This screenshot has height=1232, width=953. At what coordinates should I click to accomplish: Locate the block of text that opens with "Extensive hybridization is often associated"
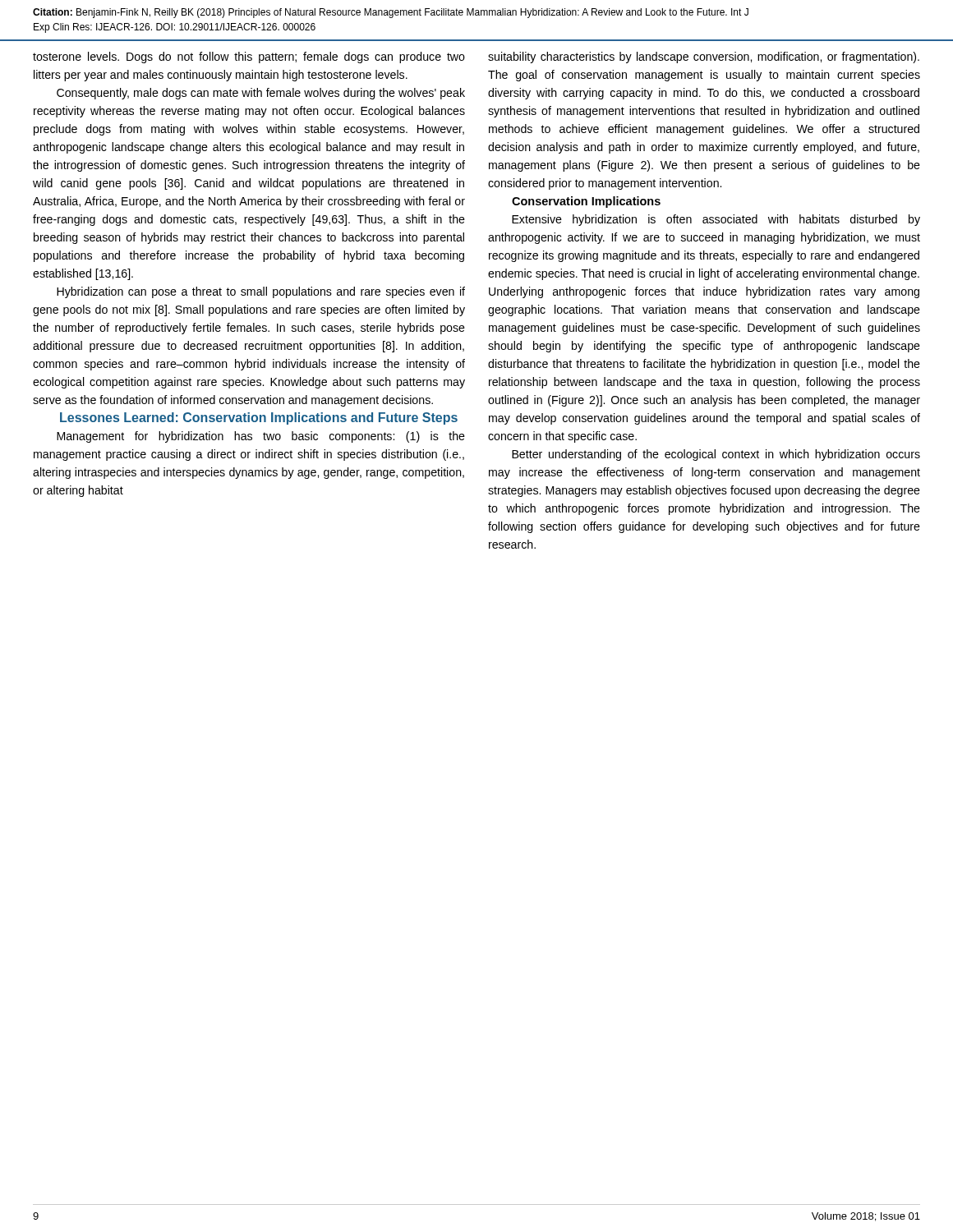(x=704, y=328)
